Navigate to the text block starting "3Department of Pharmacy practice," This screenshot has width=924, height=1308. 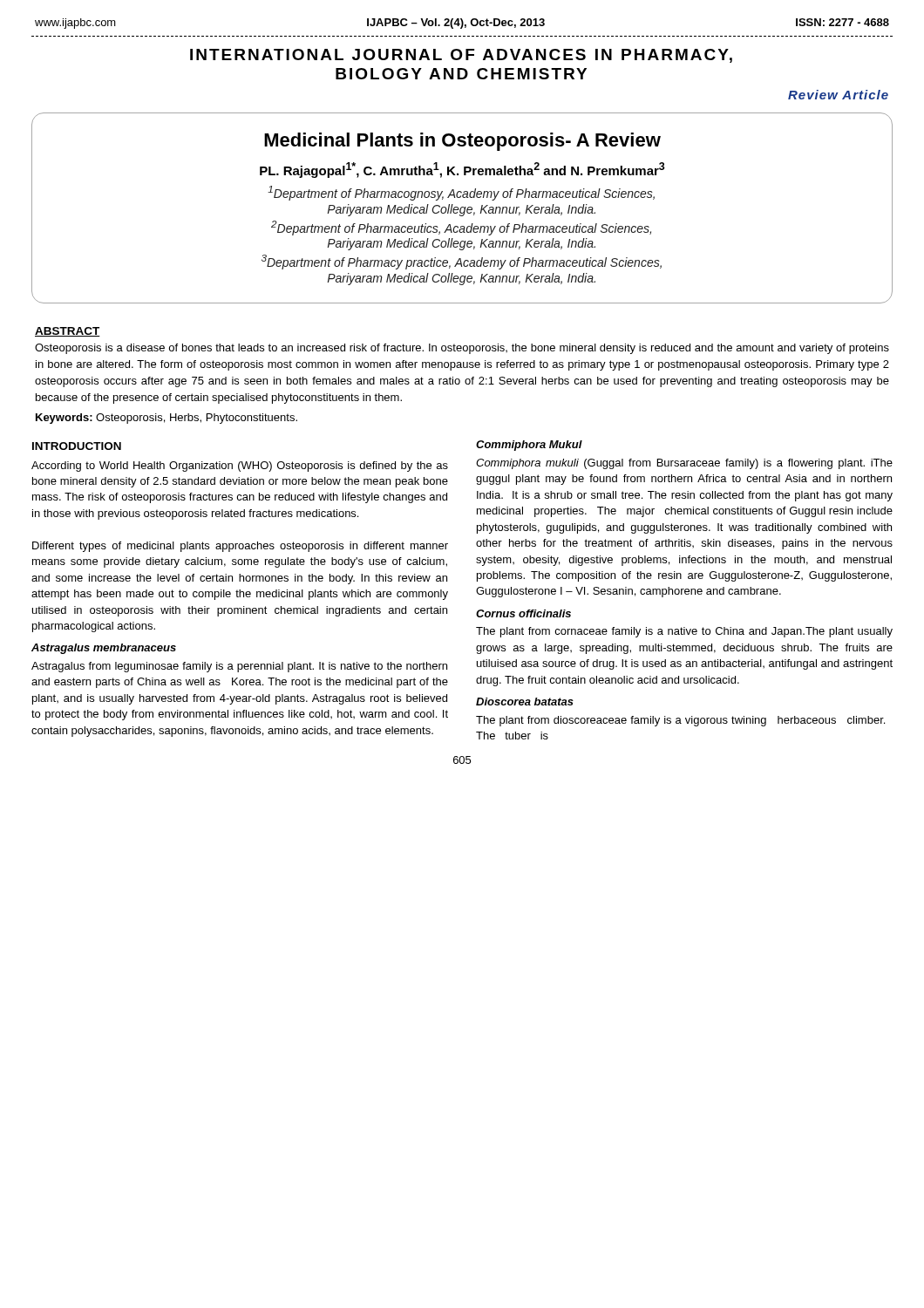462,261
